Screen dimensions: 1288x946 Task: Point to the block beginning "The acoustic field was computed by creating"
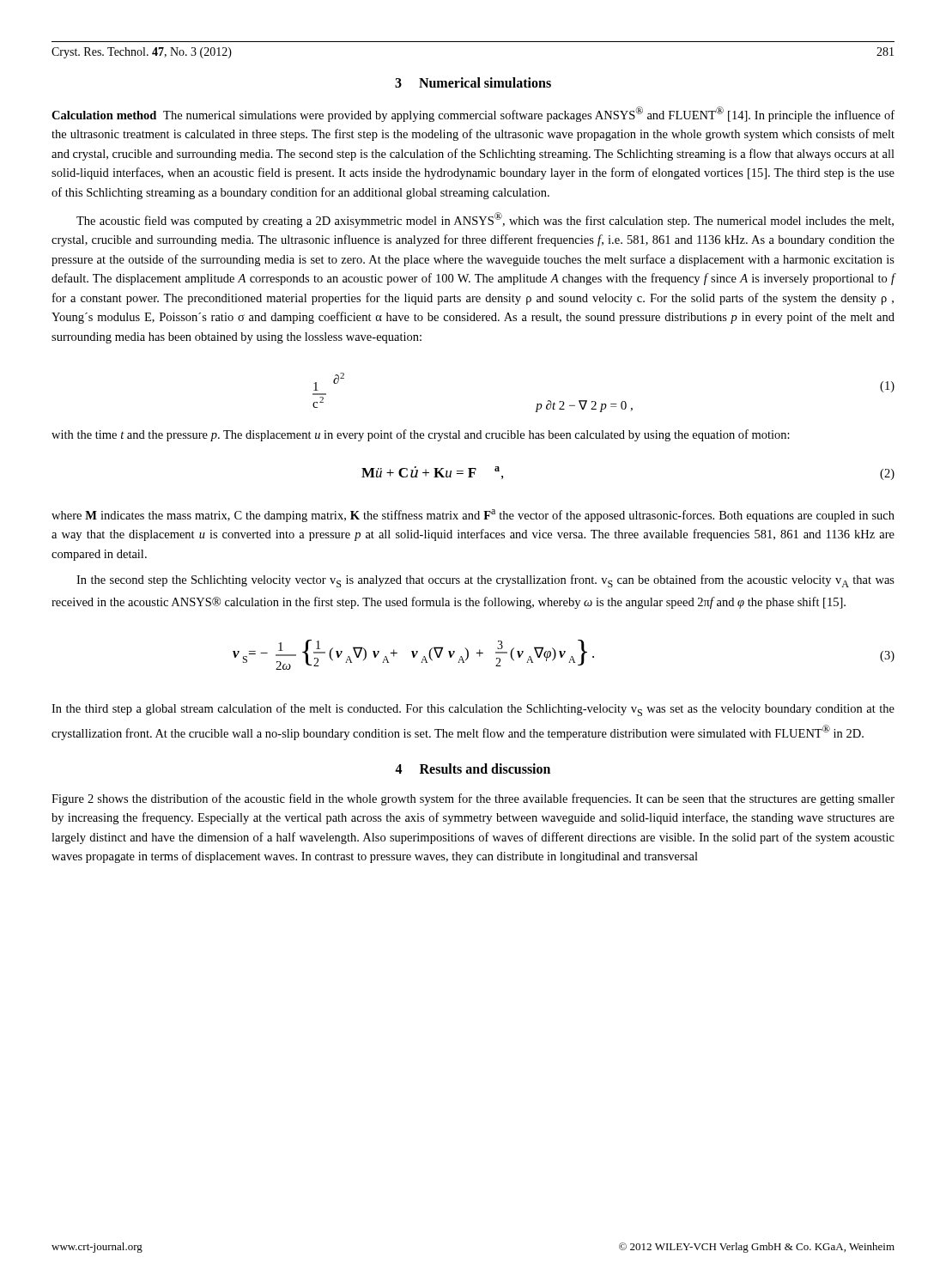click(473, 278)
